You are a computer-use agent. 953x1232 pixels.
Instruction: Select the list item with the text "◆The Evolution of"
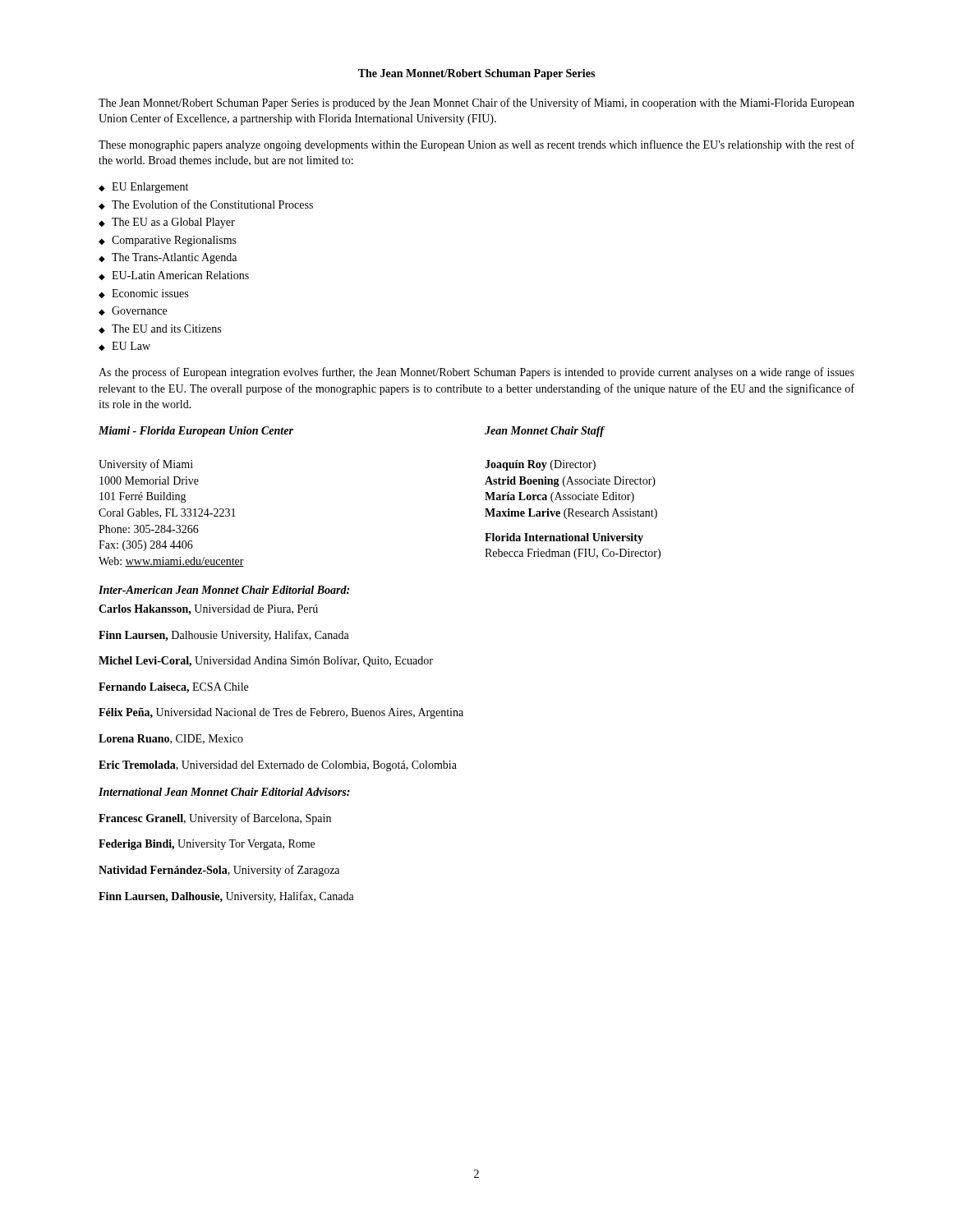tap(206, 205)
